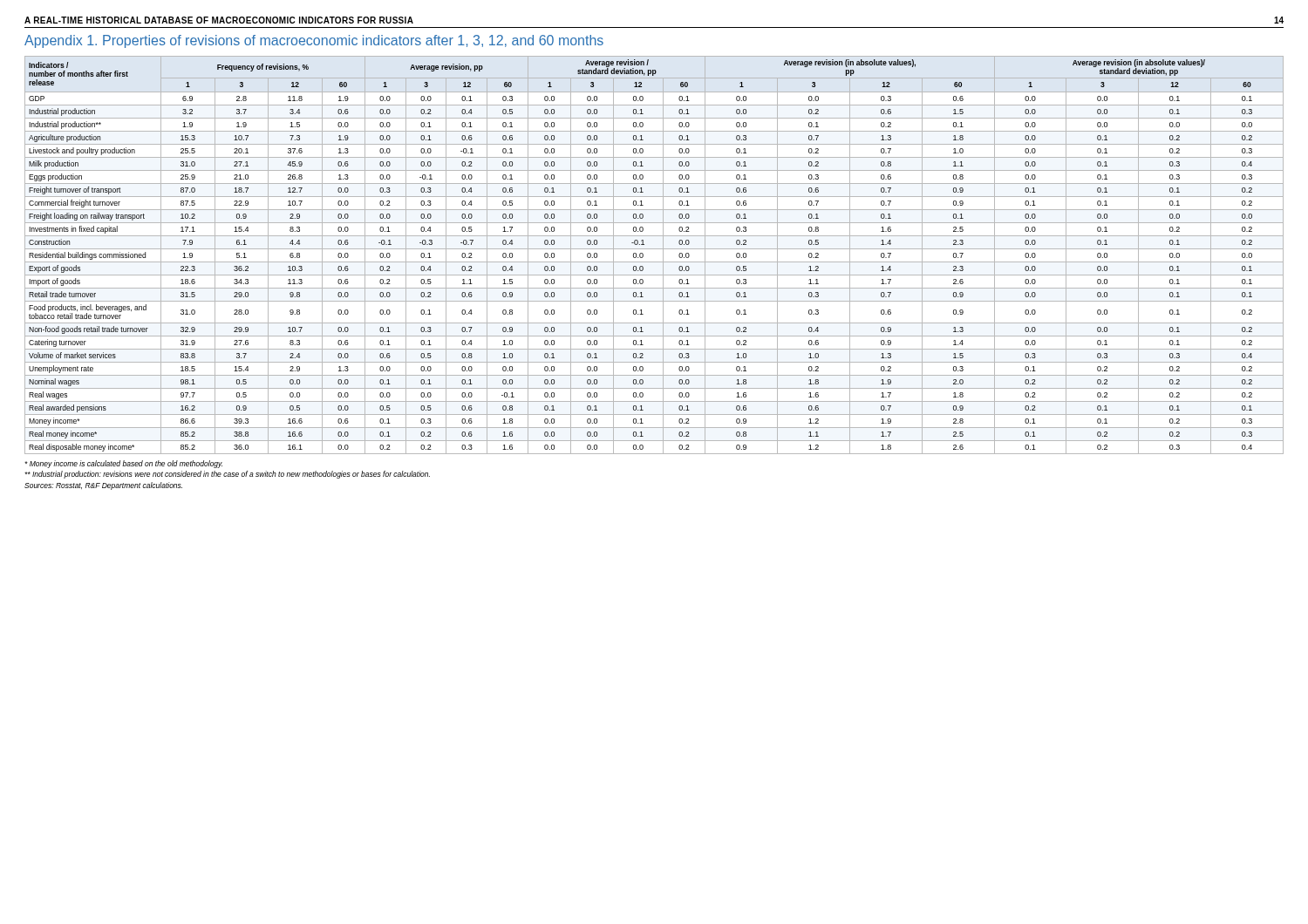Where is the section header that starts "Appendix 1. Properties of revisions of"?
Image resolution: width=1308 pixels, height=924 pixels.
[x=314, y=41]
